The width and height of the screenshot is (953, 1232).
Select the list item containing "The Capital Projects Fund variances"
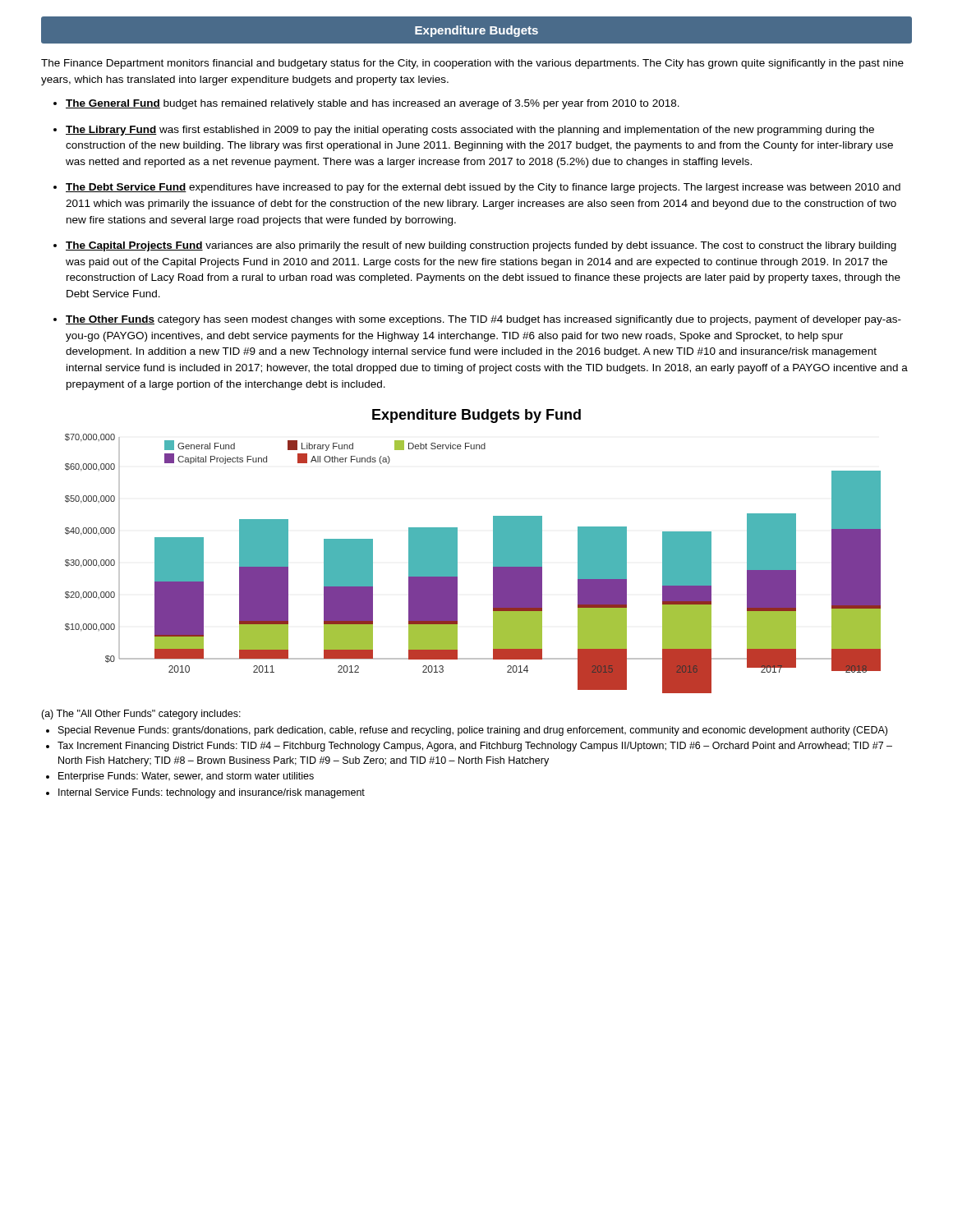[x=489, y=270]
